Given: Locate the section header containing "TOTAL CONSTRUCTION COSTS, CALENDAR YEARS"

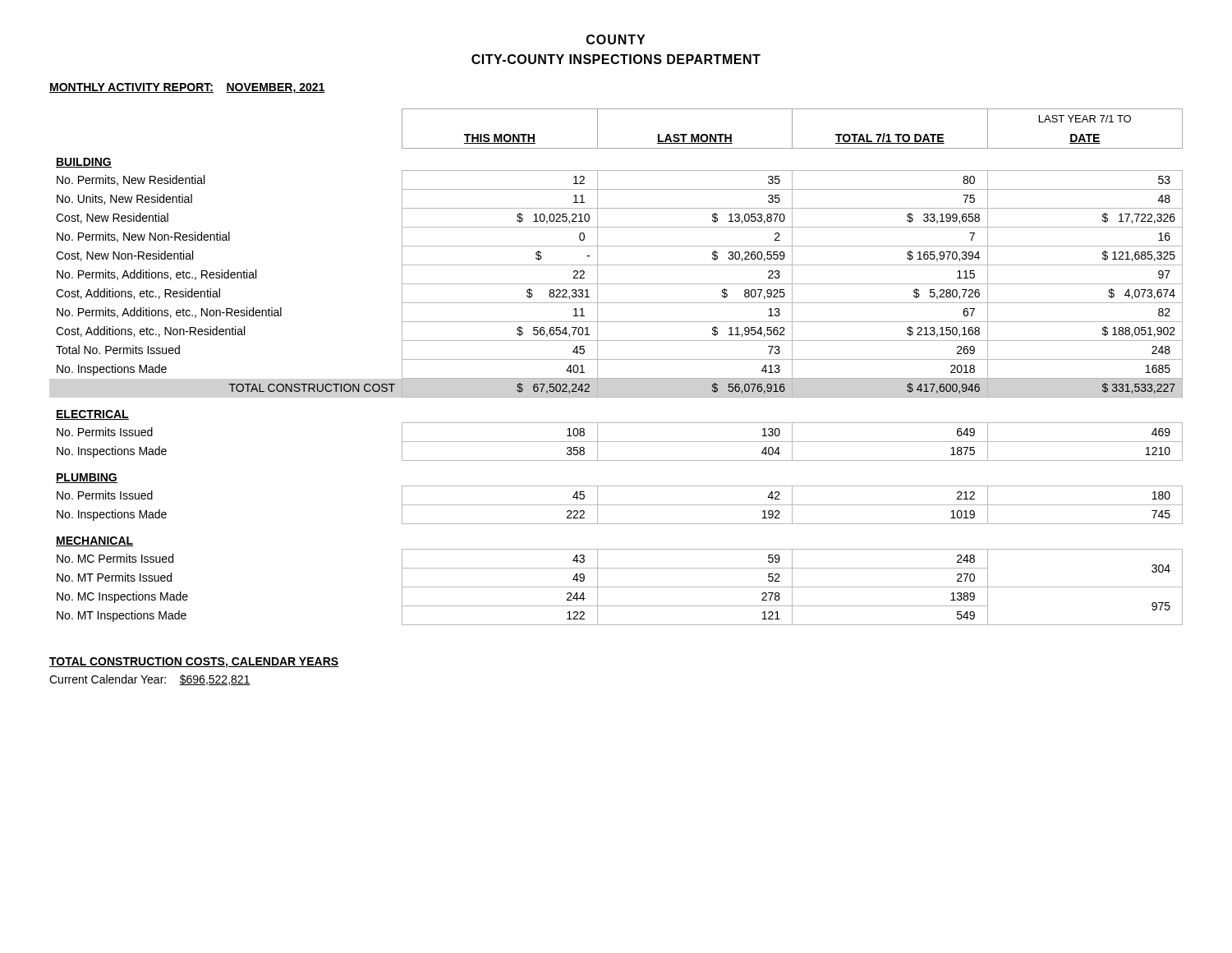Looking at the screenshot, I should click(194, 661).
